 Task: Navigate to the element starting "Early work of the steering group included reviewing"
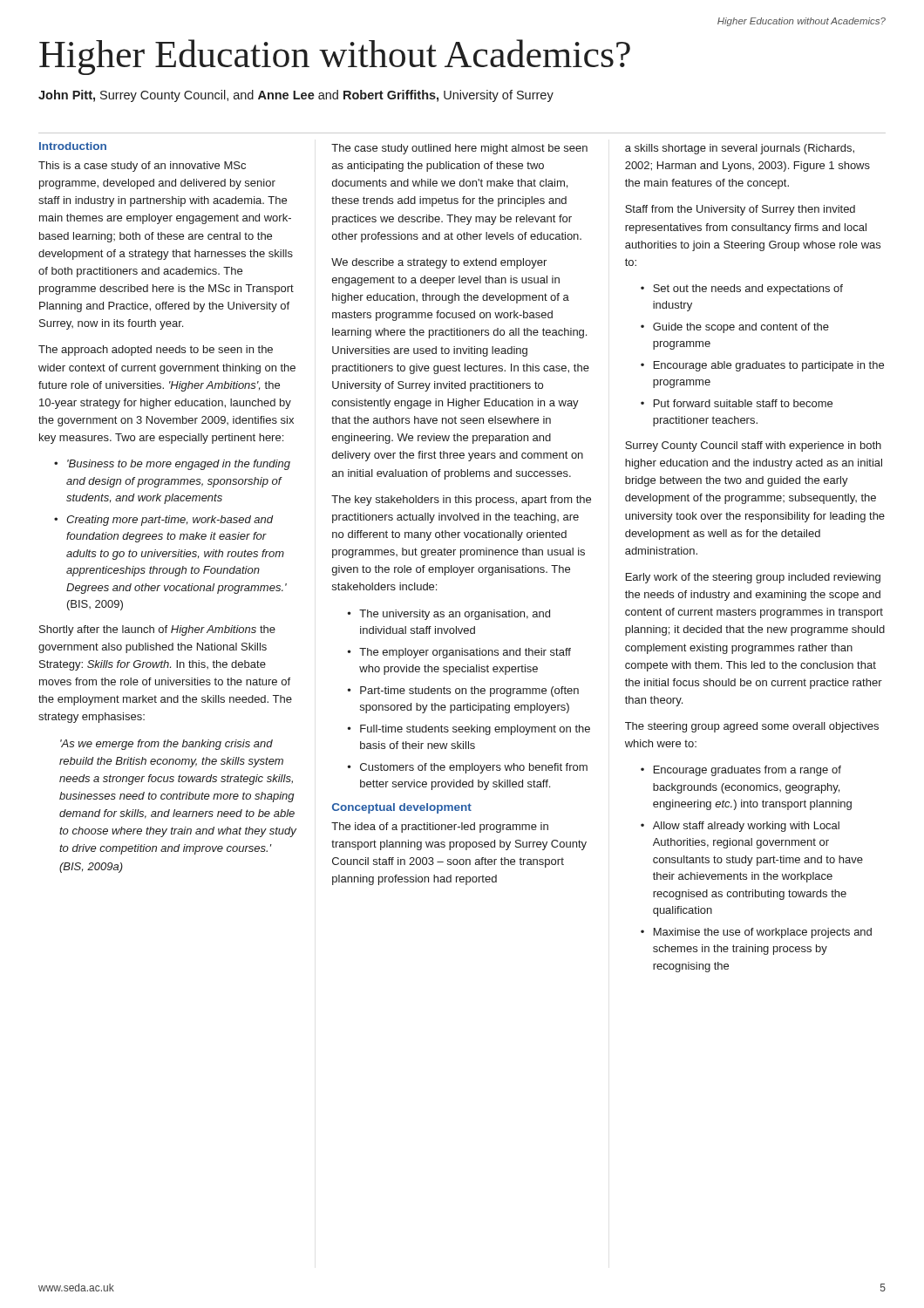point(755,638)
